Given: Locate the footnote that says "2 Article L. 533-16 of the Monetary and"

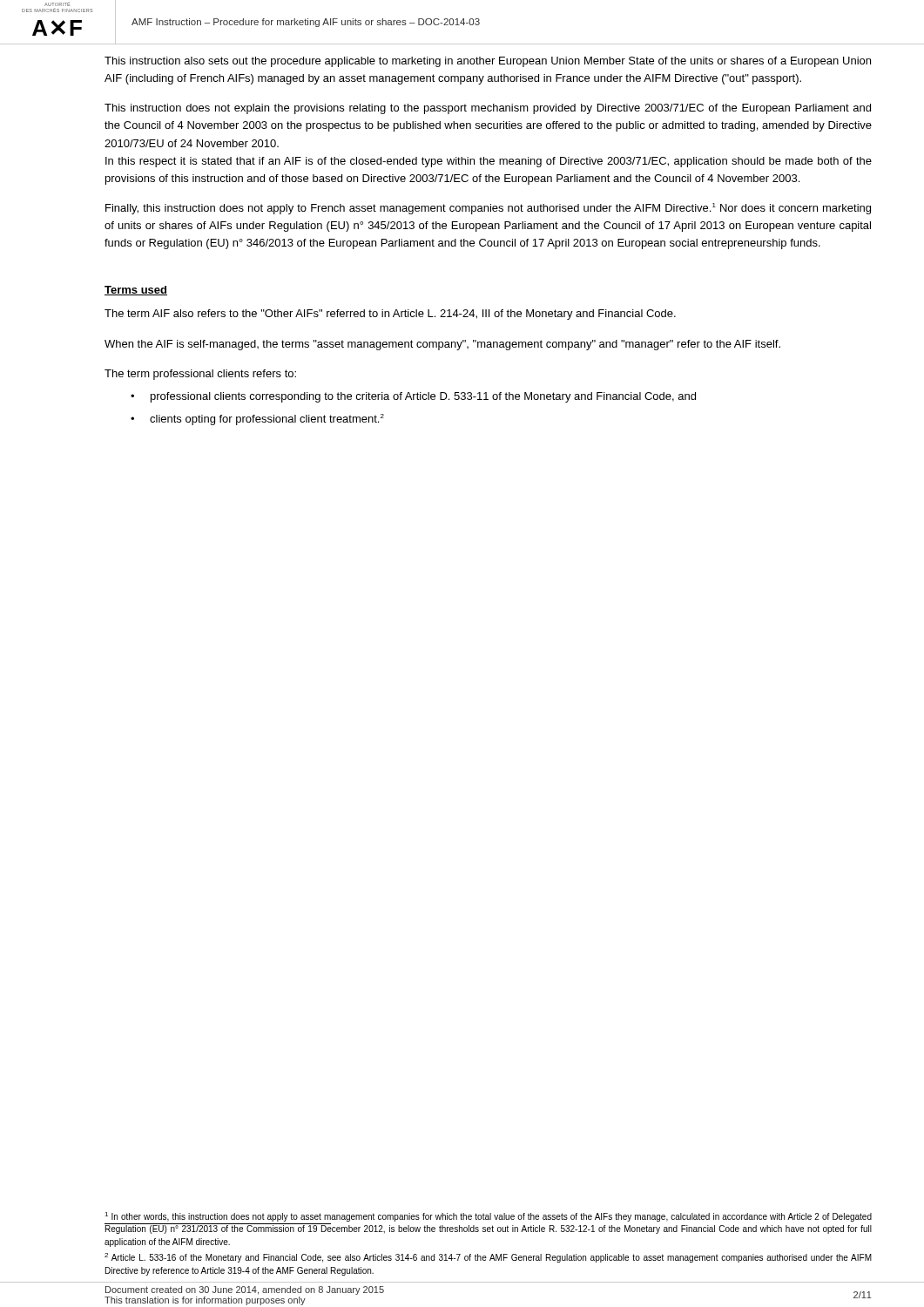Looking at the screenshot, I should point(488,1264).
